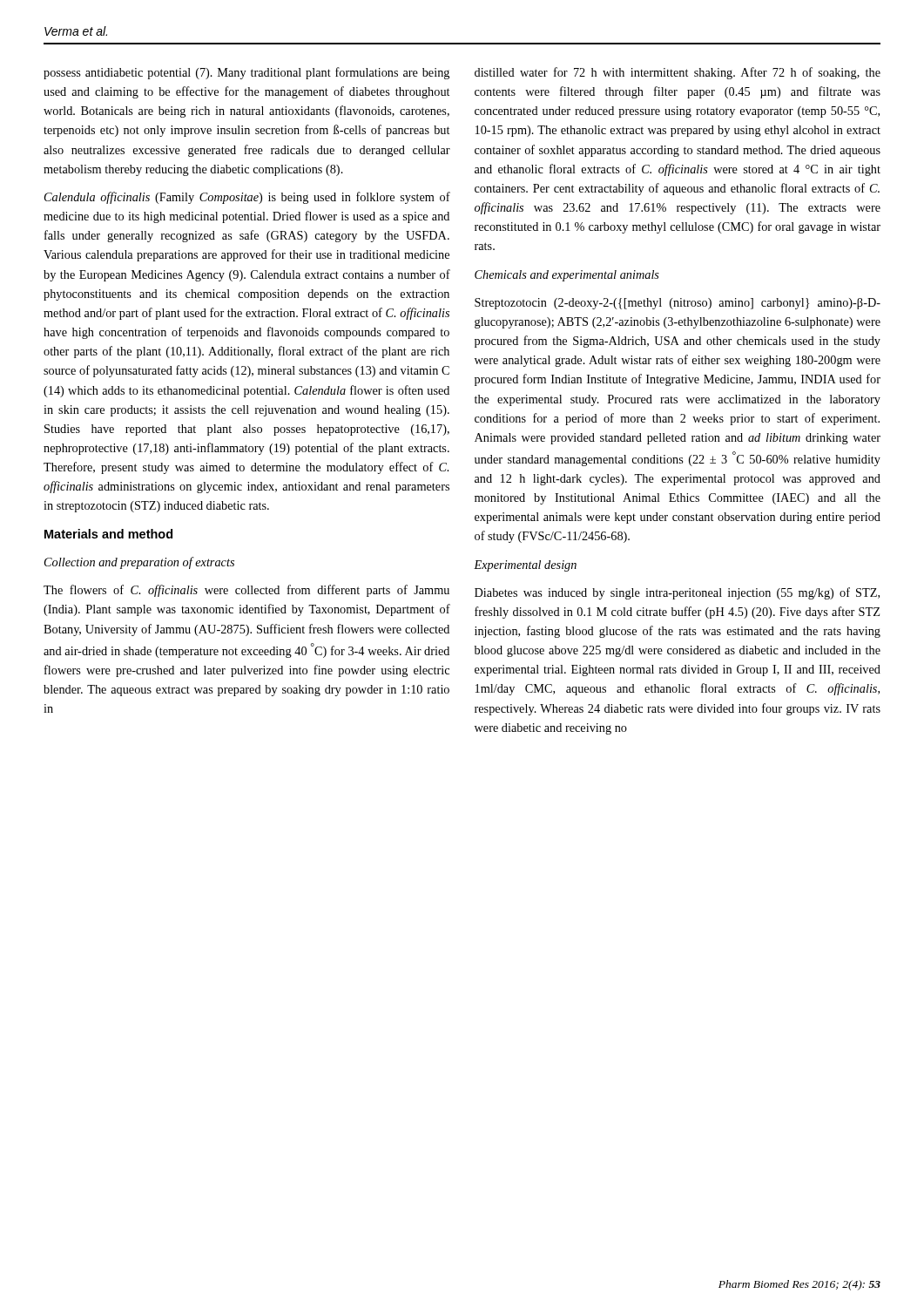Screen dimensions: 1307x924
Task: Click the passage that begins "Streptozotocin (2-deoxy-2-({[methyl (nitroso)"
Action: tap(677, 419)
